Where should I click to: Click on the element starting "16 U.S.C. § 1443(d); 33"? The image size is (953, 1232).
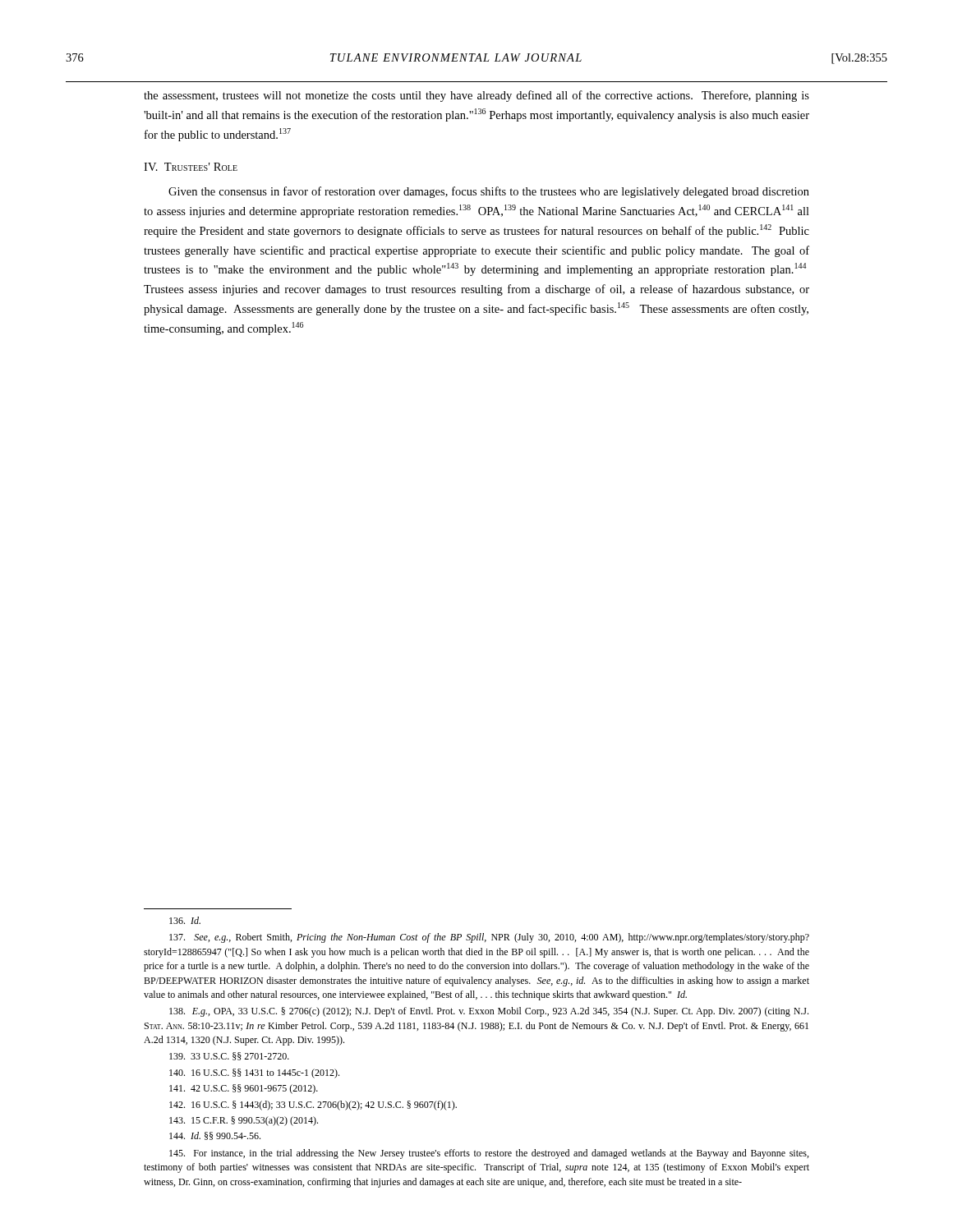pos(313,1104)
